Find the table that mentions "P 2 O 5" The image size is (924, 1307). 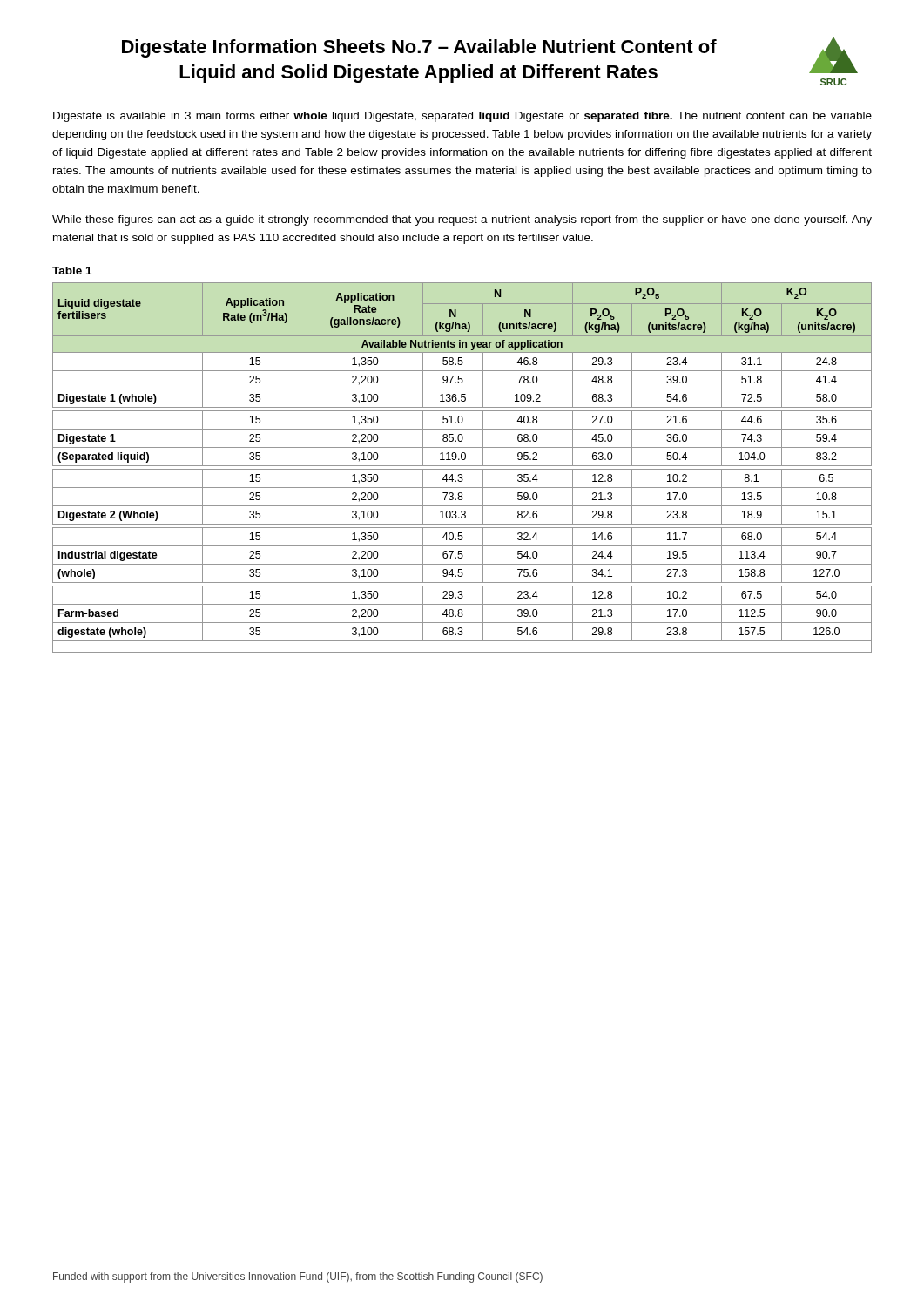(462, 468)
